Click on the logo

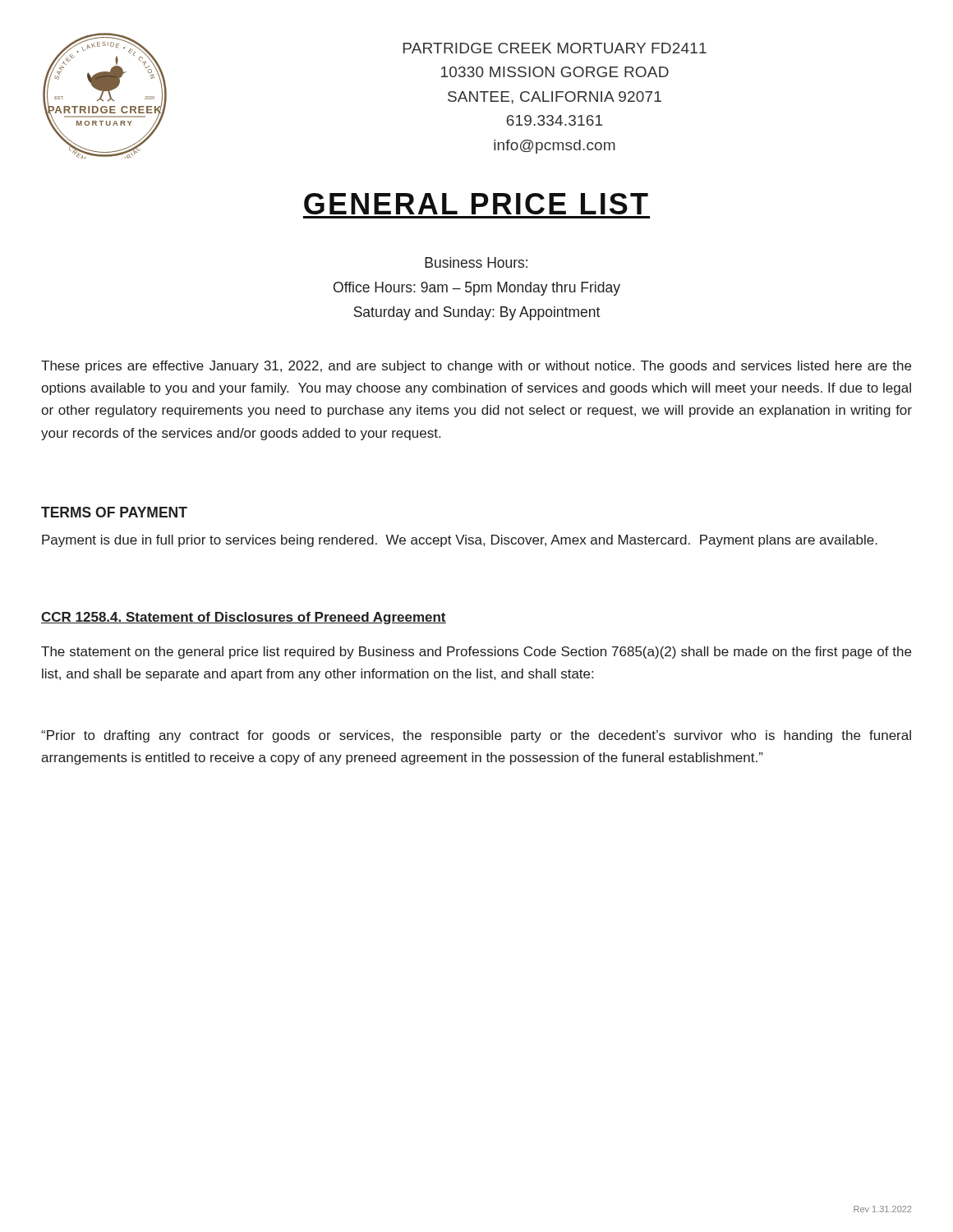tap(111, 96)
